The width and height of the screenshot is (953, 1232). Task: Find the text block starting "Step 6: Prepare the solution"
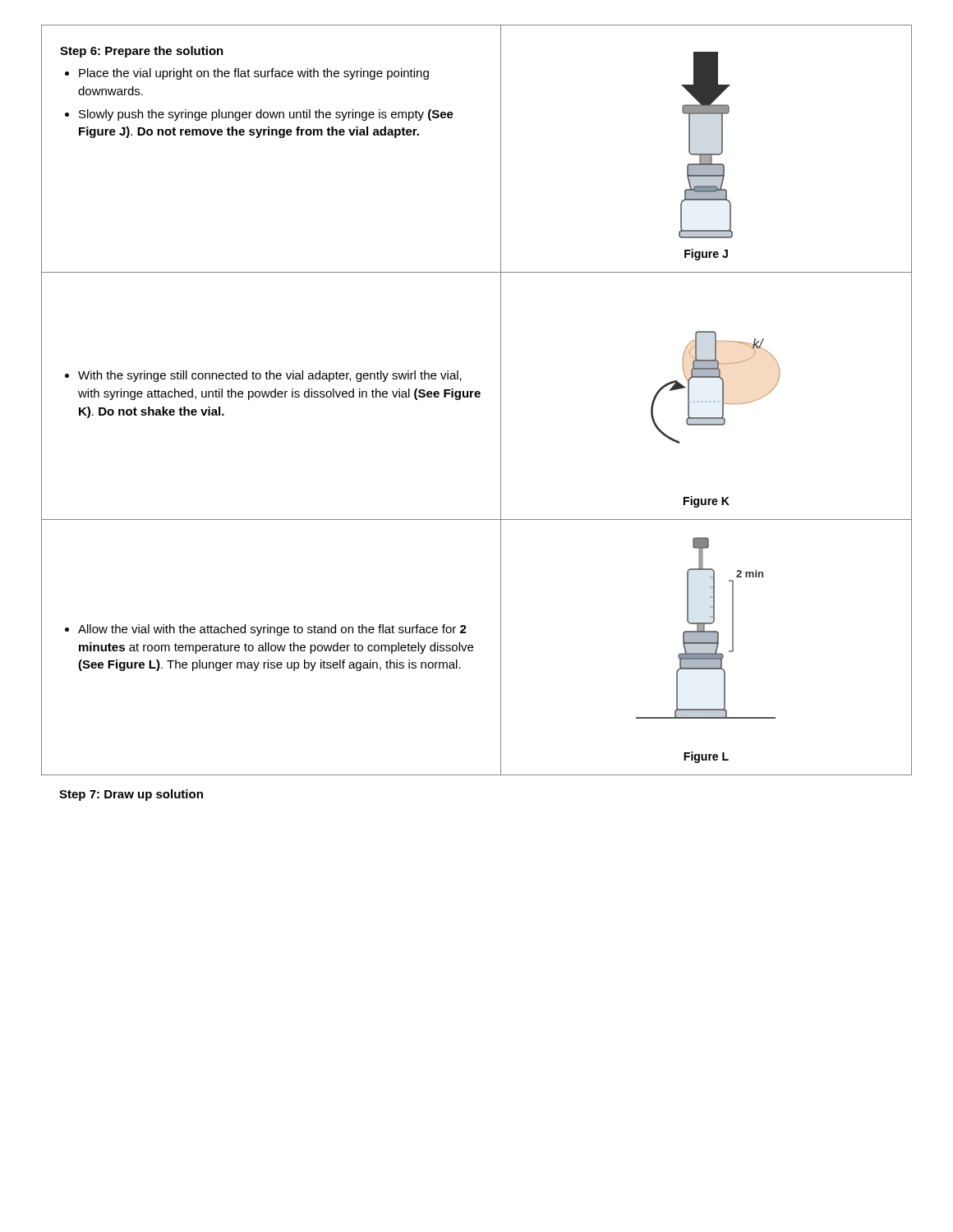[x=142, y=51]
